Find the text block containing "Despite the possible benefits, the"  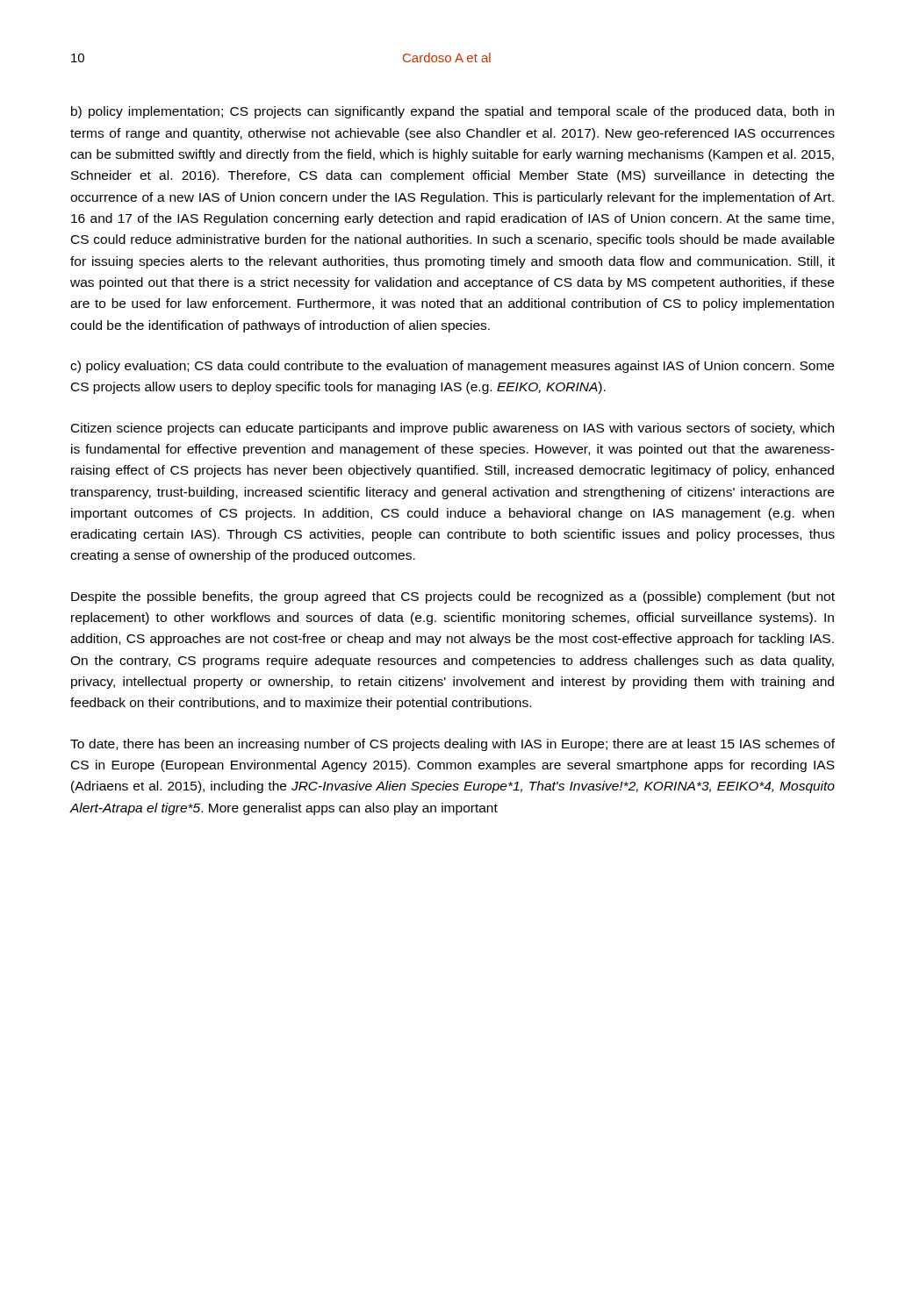coord(452,649)
